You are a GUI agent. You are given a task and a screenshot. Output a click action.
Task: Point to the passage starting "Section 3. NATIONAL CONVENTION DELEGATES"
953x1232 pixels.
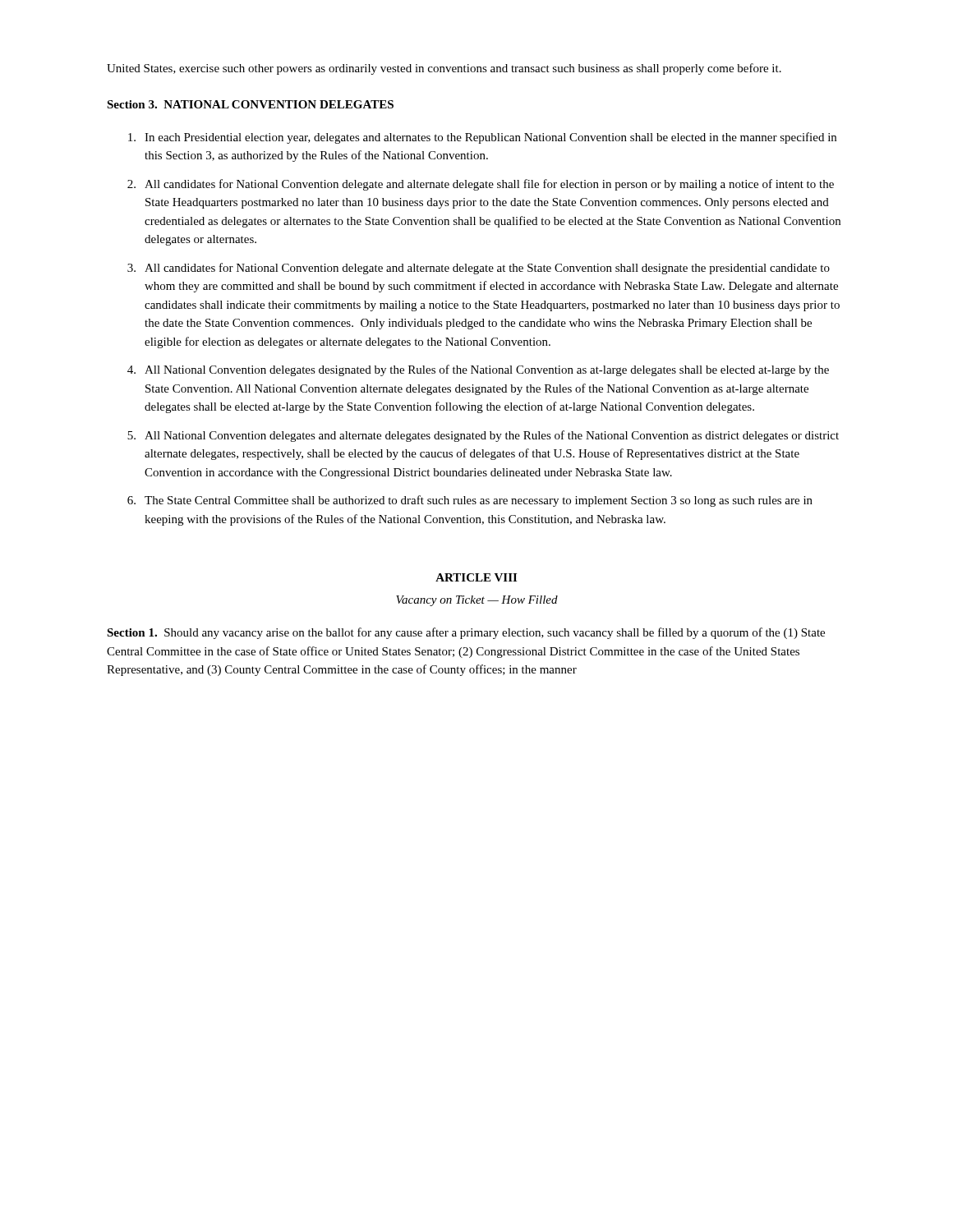point(250,104)
